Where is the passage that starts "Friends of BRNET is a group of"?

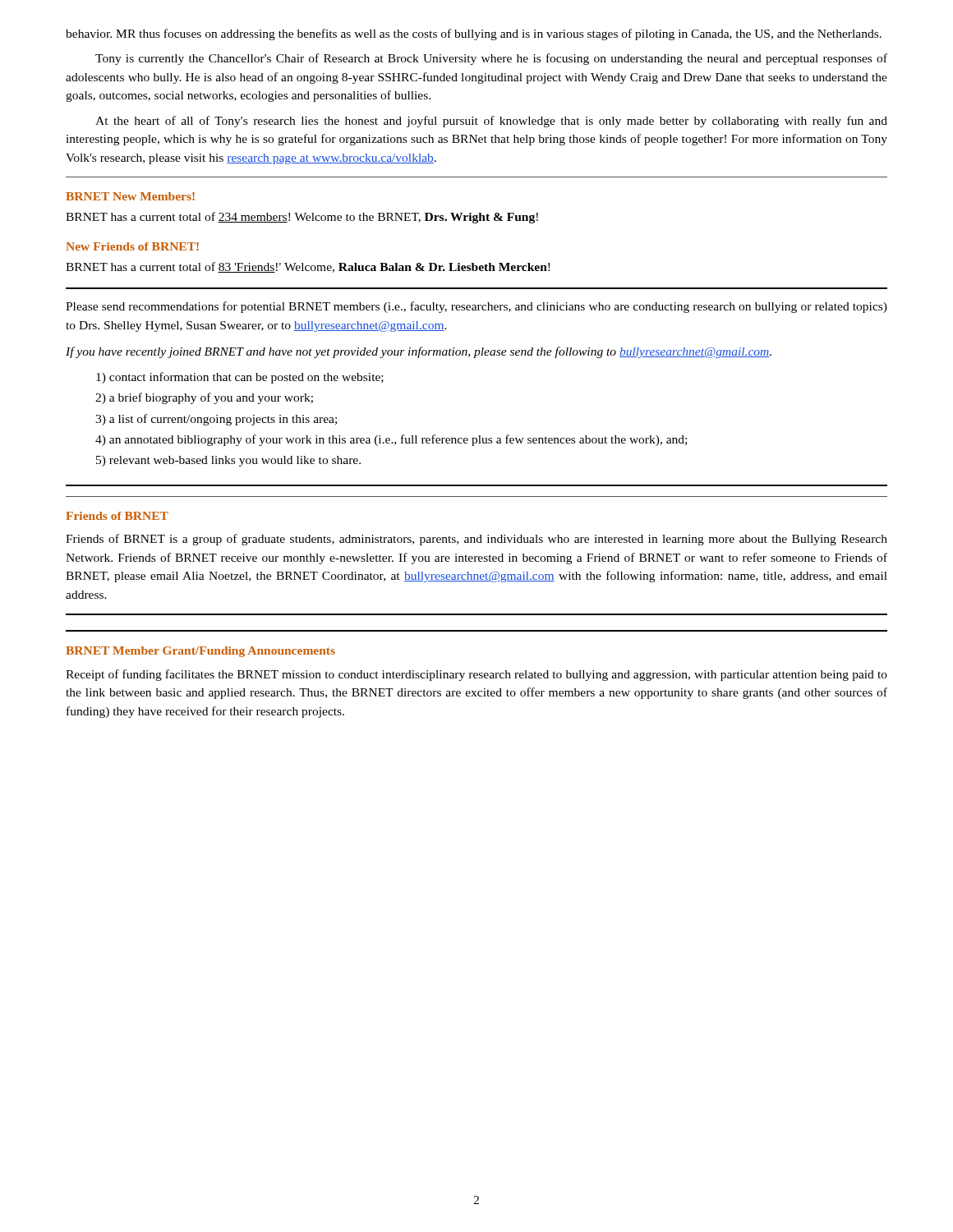point(476,567)
